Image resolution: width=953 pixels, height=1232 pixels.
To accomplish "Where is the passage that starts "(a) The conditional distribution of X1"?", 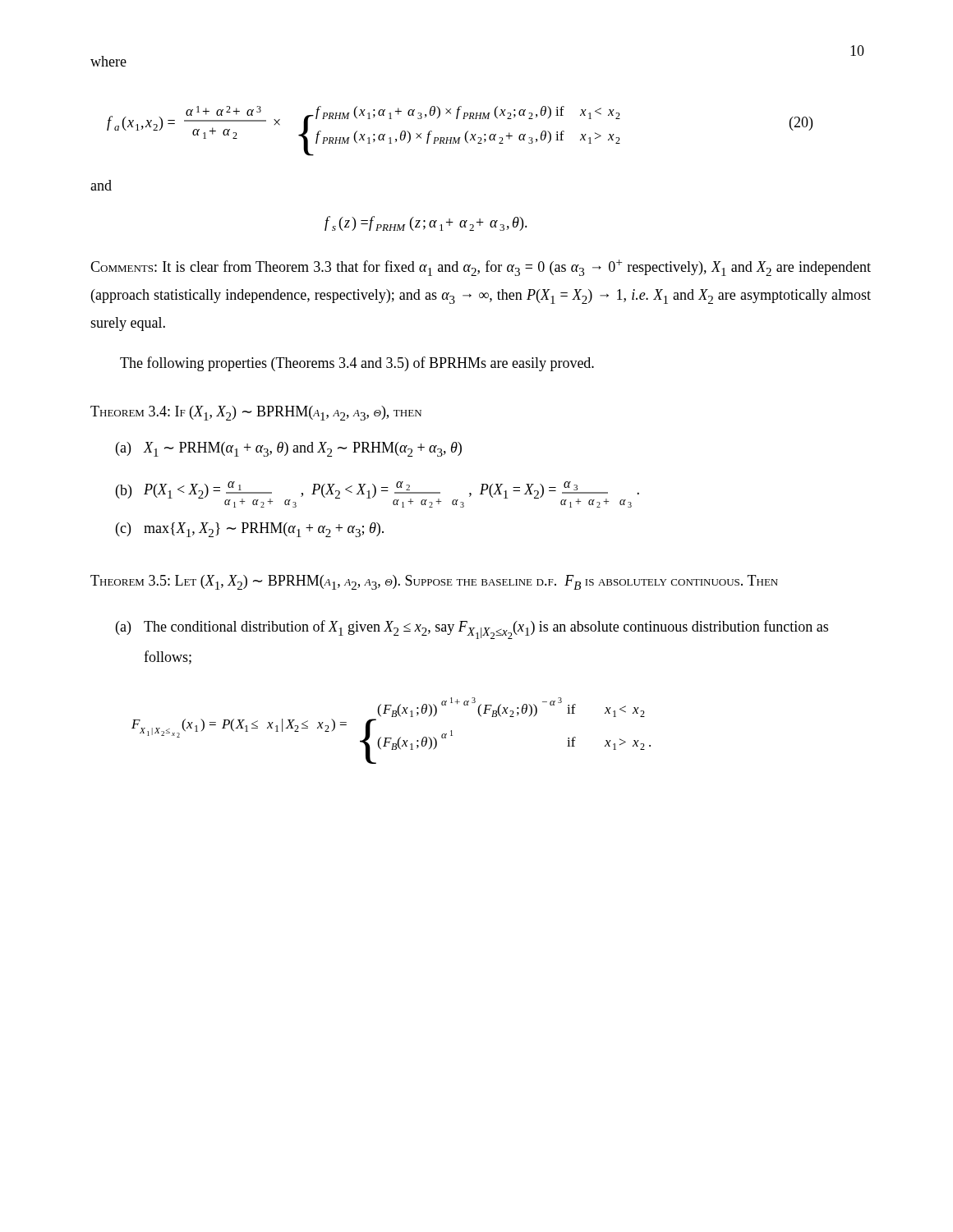I will [493, 642].
